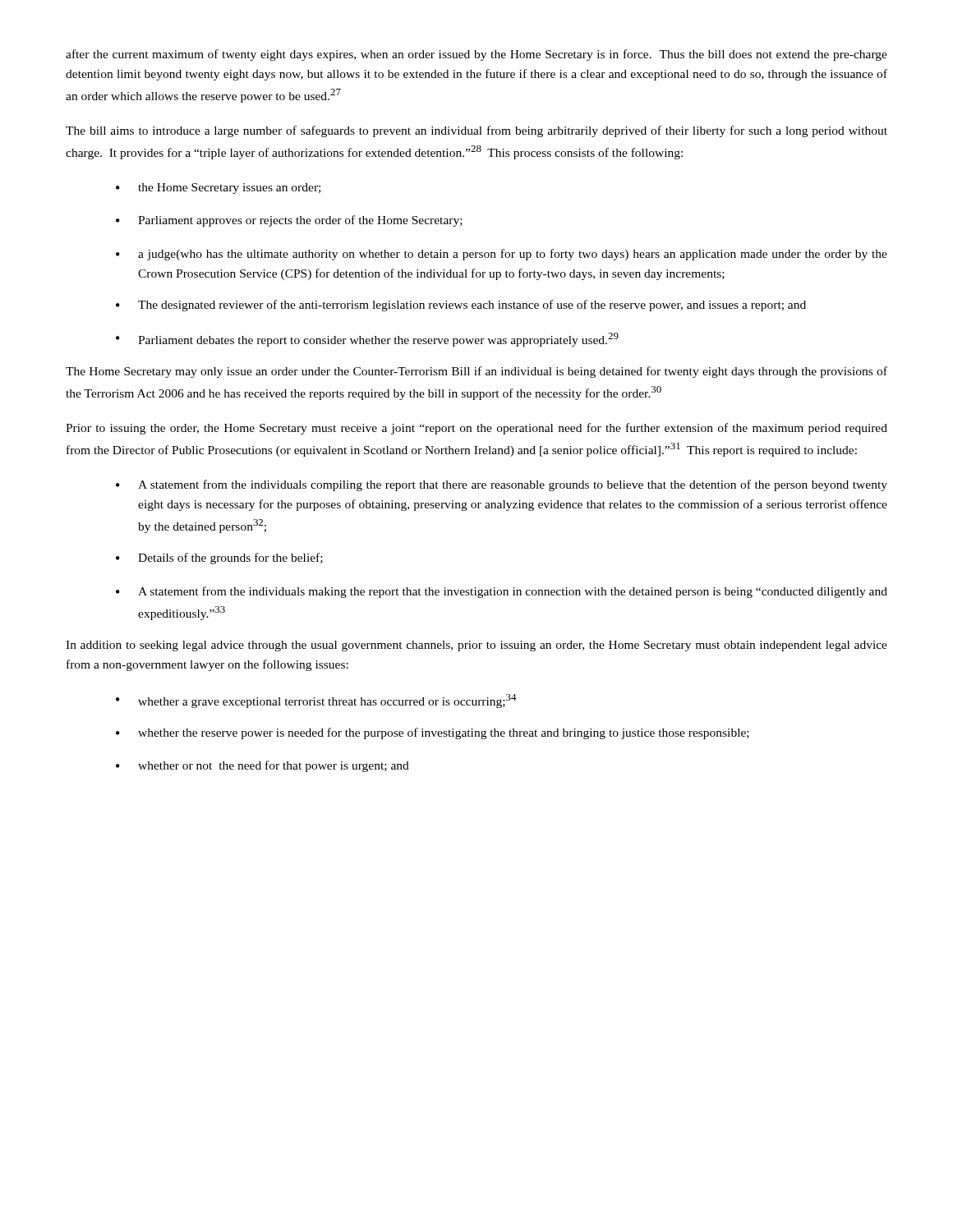Where is the passage that starts "• a judge(who has the ultimate authority"?
The height and width of the screenshot is (1232, 953).
click(501, 263)
